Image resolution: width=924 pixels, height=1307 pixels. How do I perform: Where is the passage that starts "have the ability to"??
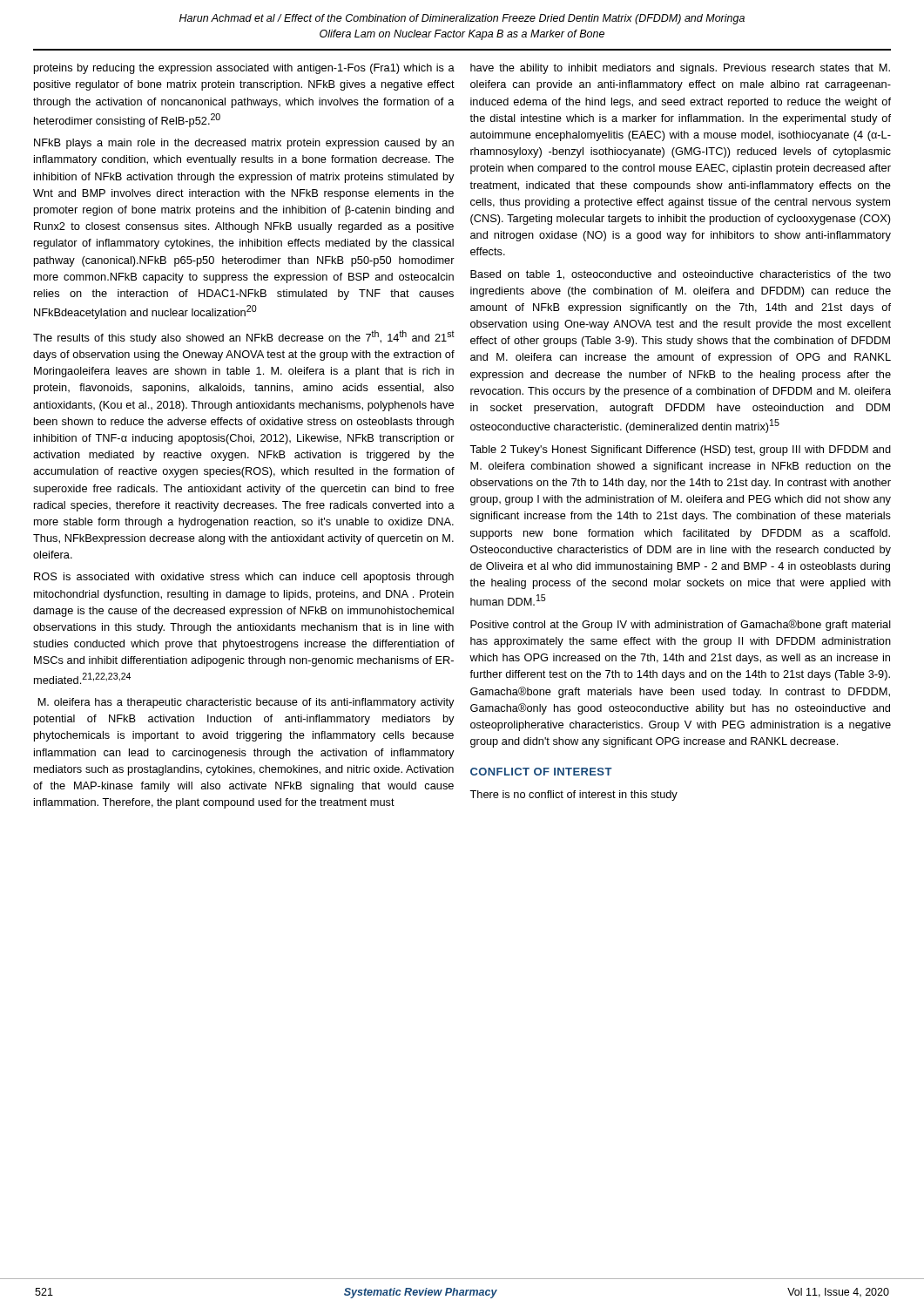coord(680,405)
